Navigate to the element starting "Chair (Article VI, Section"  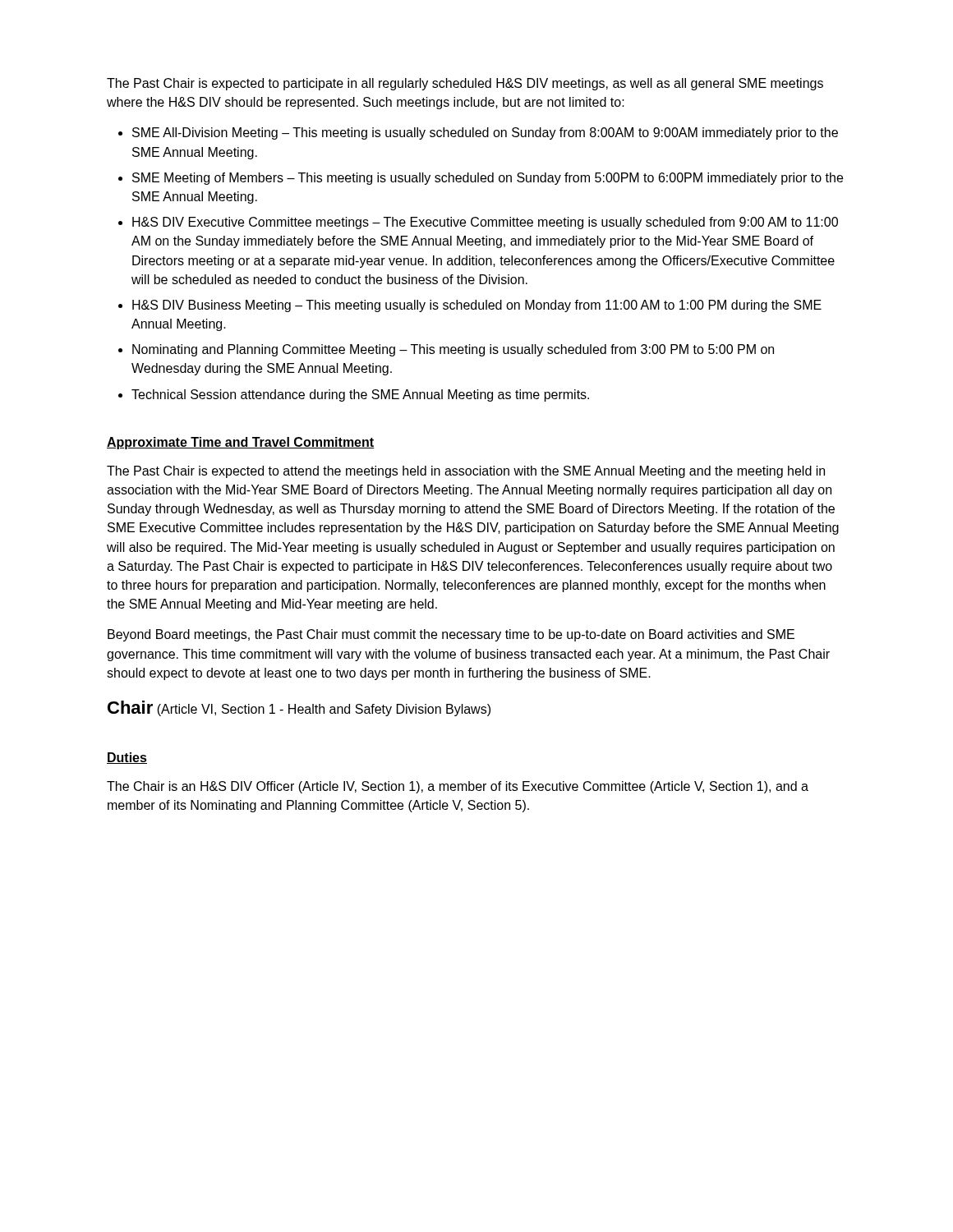click(299, 707)
